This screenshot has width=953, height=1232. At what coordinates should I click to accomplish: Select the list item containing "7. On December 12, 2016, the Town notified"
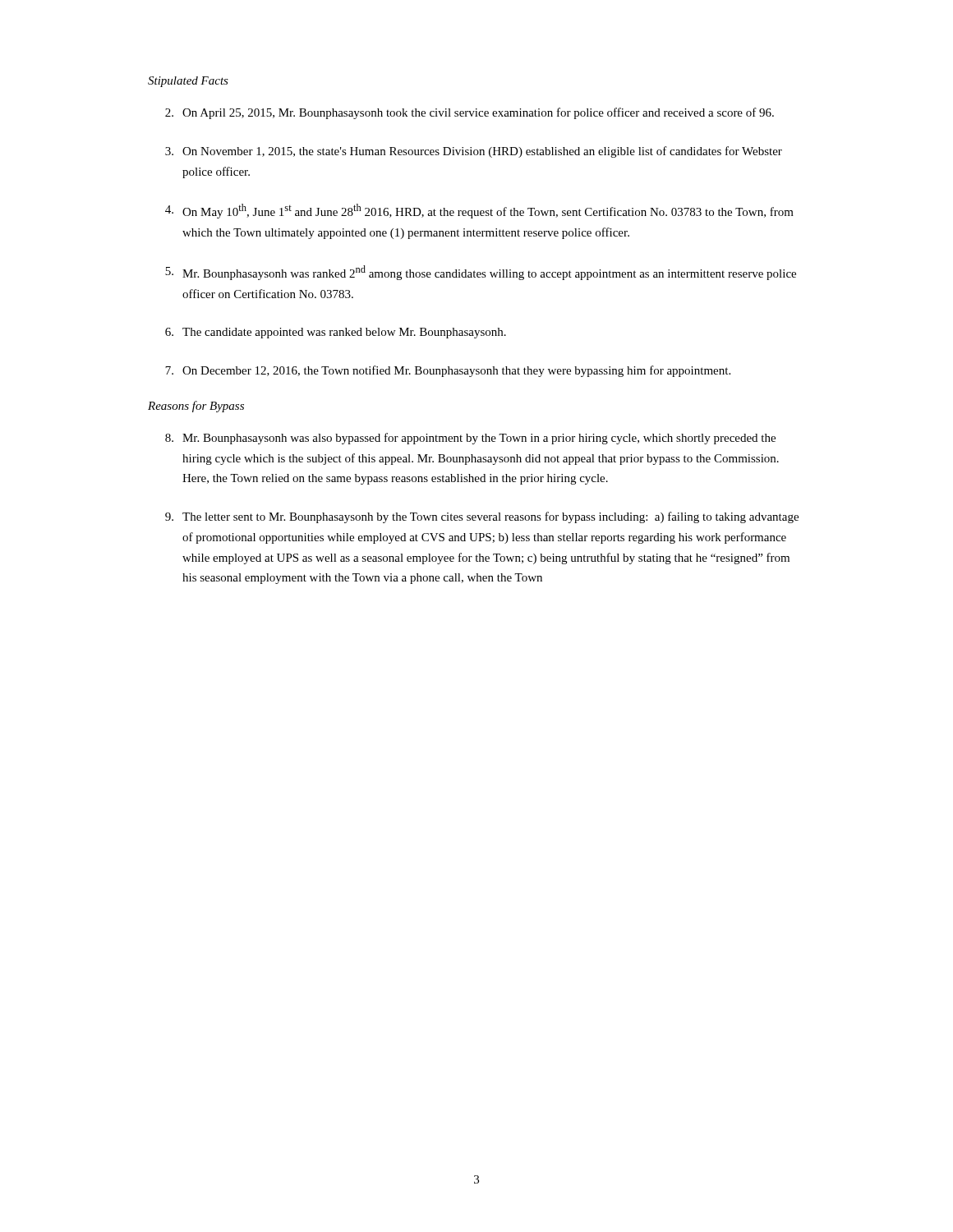coord(476,371)
